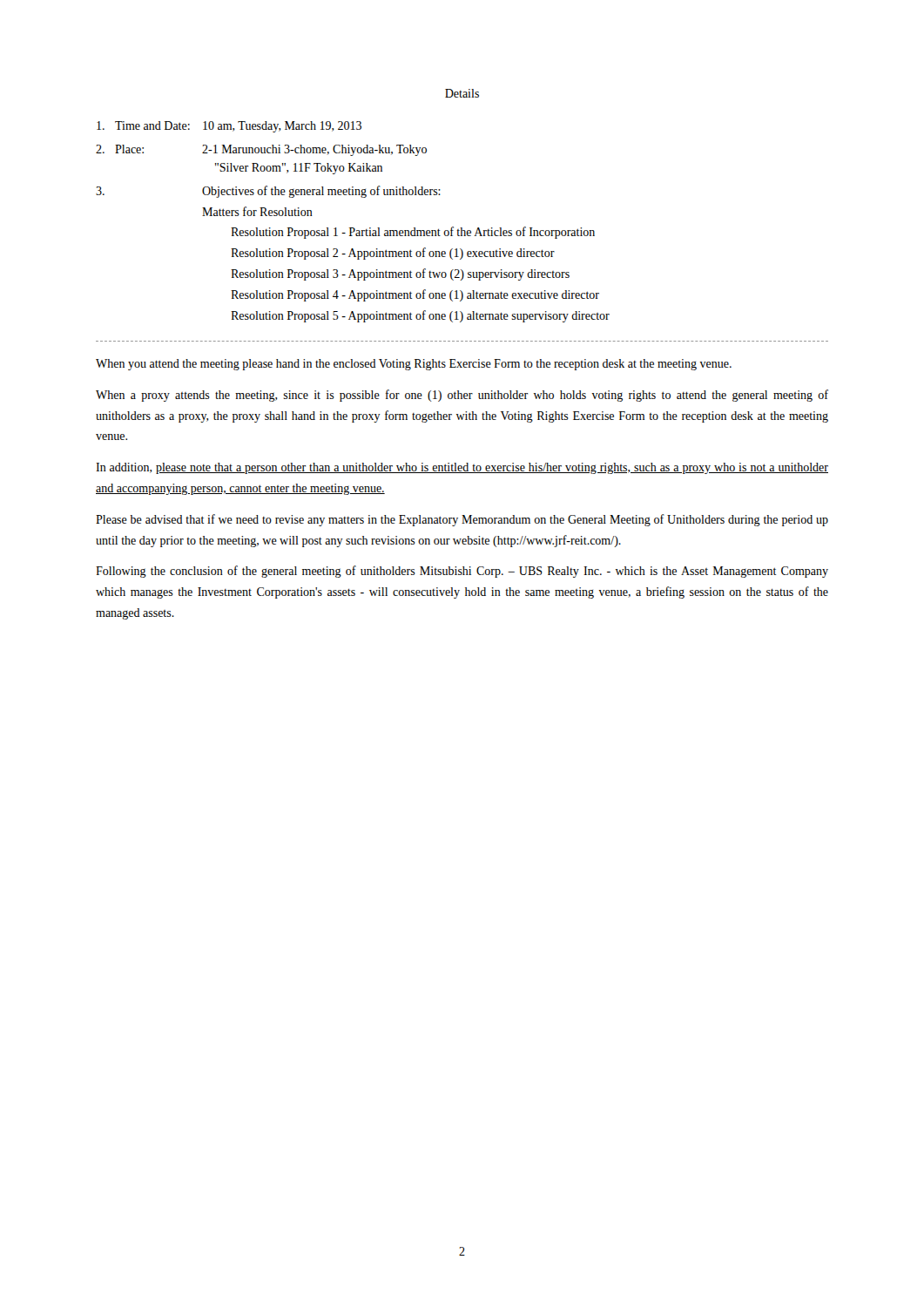The width and height of the screenshot is (924, 1307).
Task: Find the text block with the text "When a proxy"
Action: 462,416
